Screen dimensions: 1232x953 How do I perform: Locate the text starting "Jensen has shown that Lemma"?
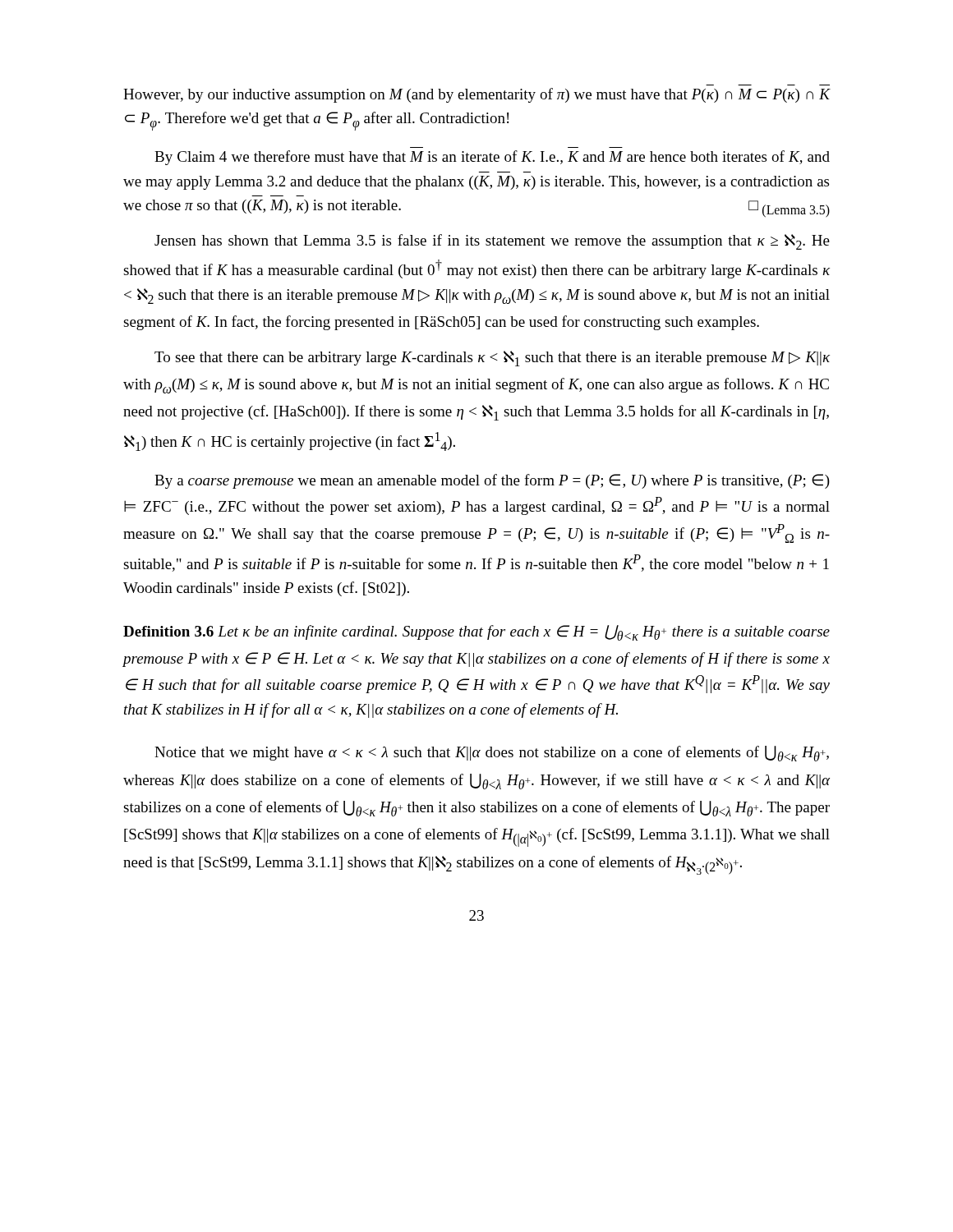(x=476, y=281)
